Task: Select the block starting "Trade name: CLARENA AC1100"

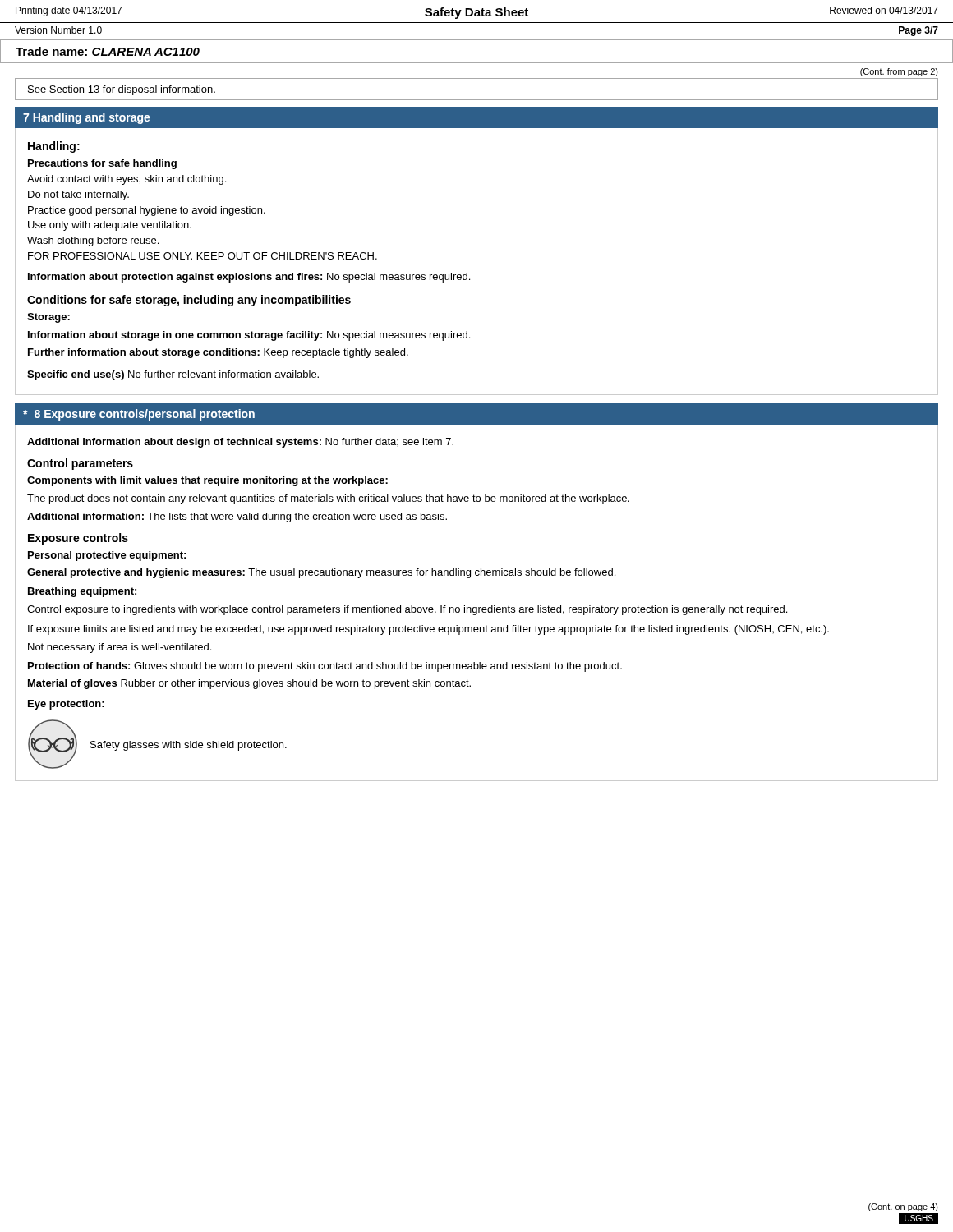Action: pos(108,51)
